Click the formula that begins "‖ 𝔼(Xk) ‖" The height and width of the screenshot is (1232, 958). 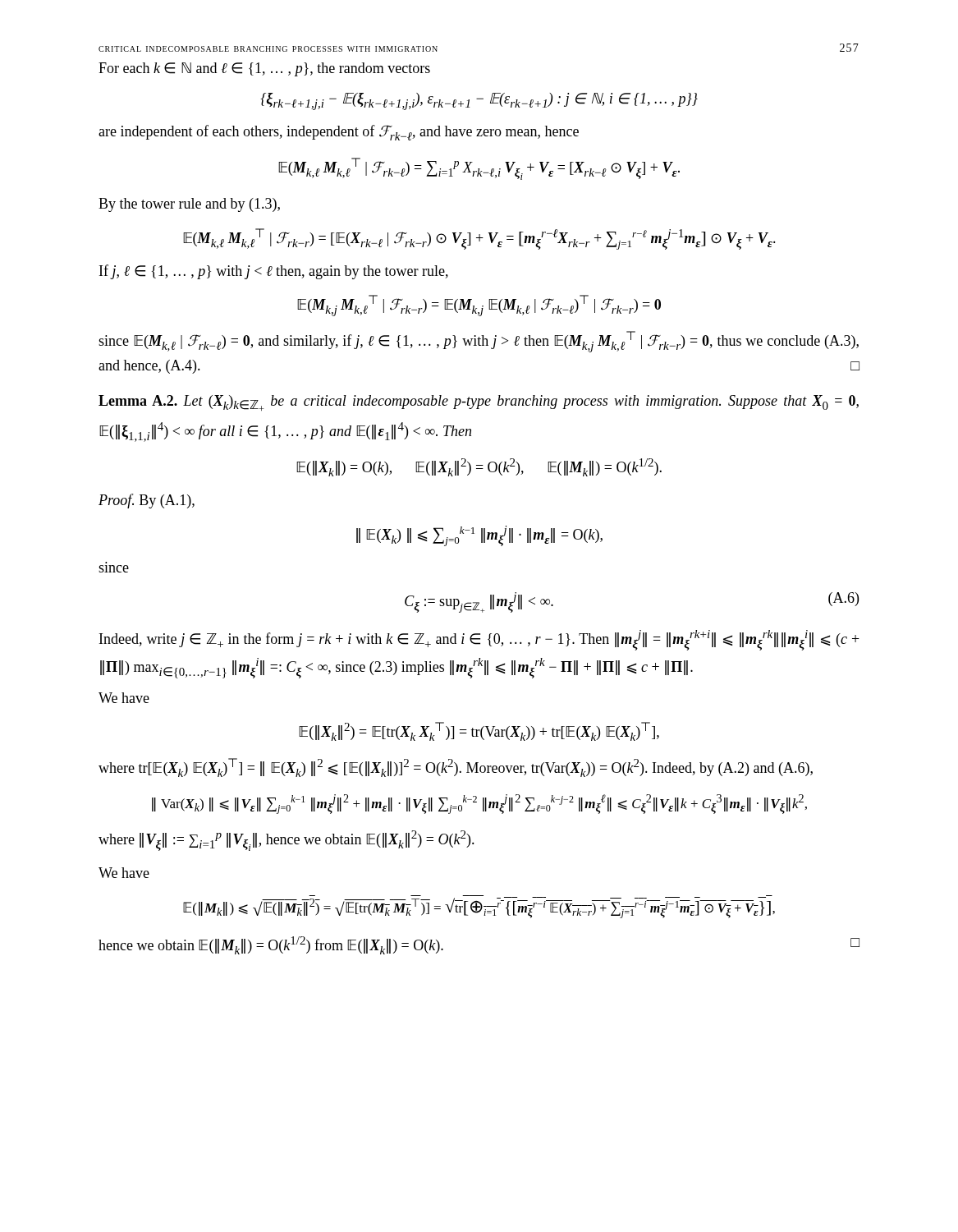[479, 535]
